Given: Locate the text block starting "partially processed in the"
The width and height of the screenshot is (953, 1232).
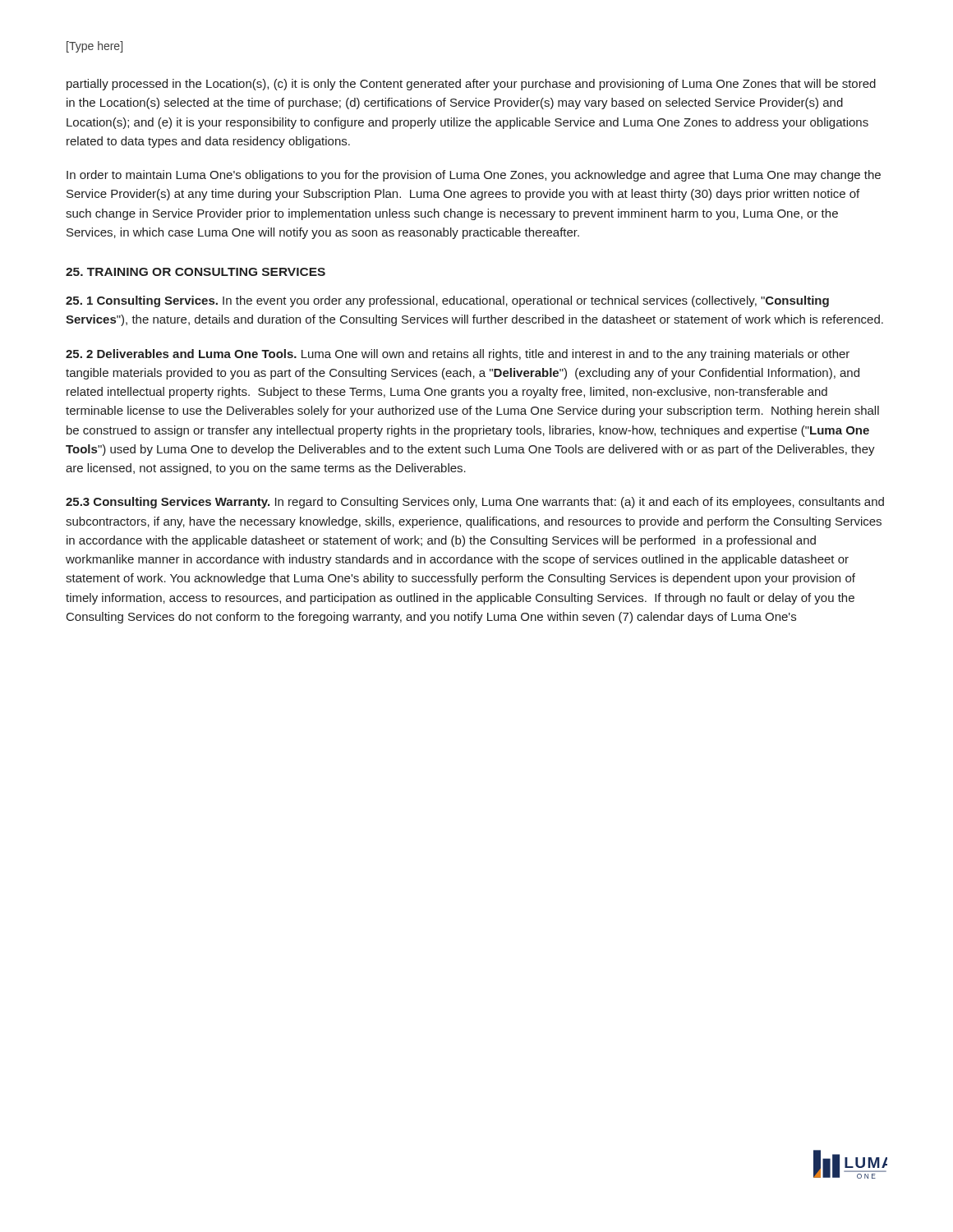Looking at the screenshot, I should (x=471, y=112).
